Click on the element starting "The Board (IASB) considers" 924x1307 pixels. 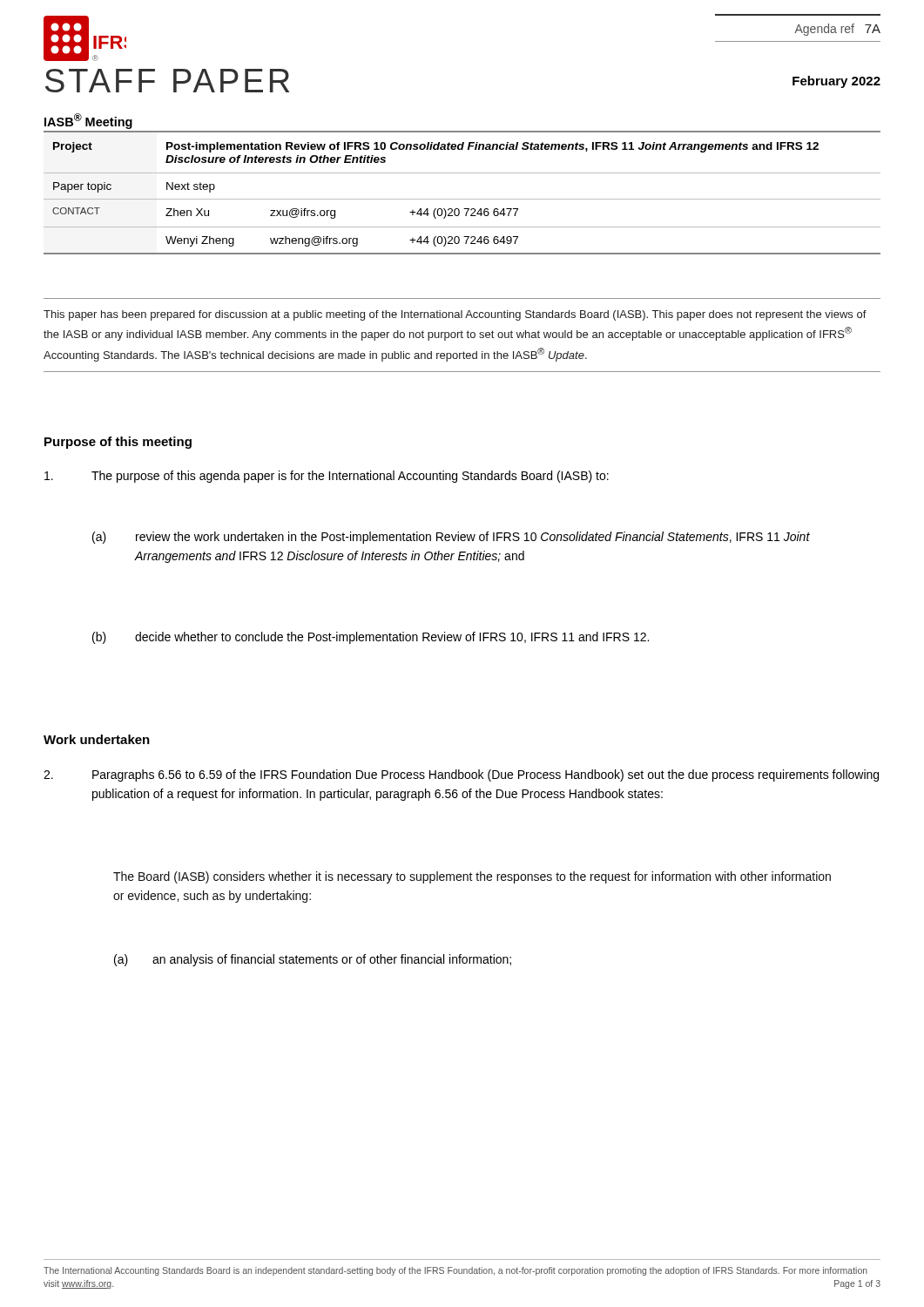click(472, 886)
